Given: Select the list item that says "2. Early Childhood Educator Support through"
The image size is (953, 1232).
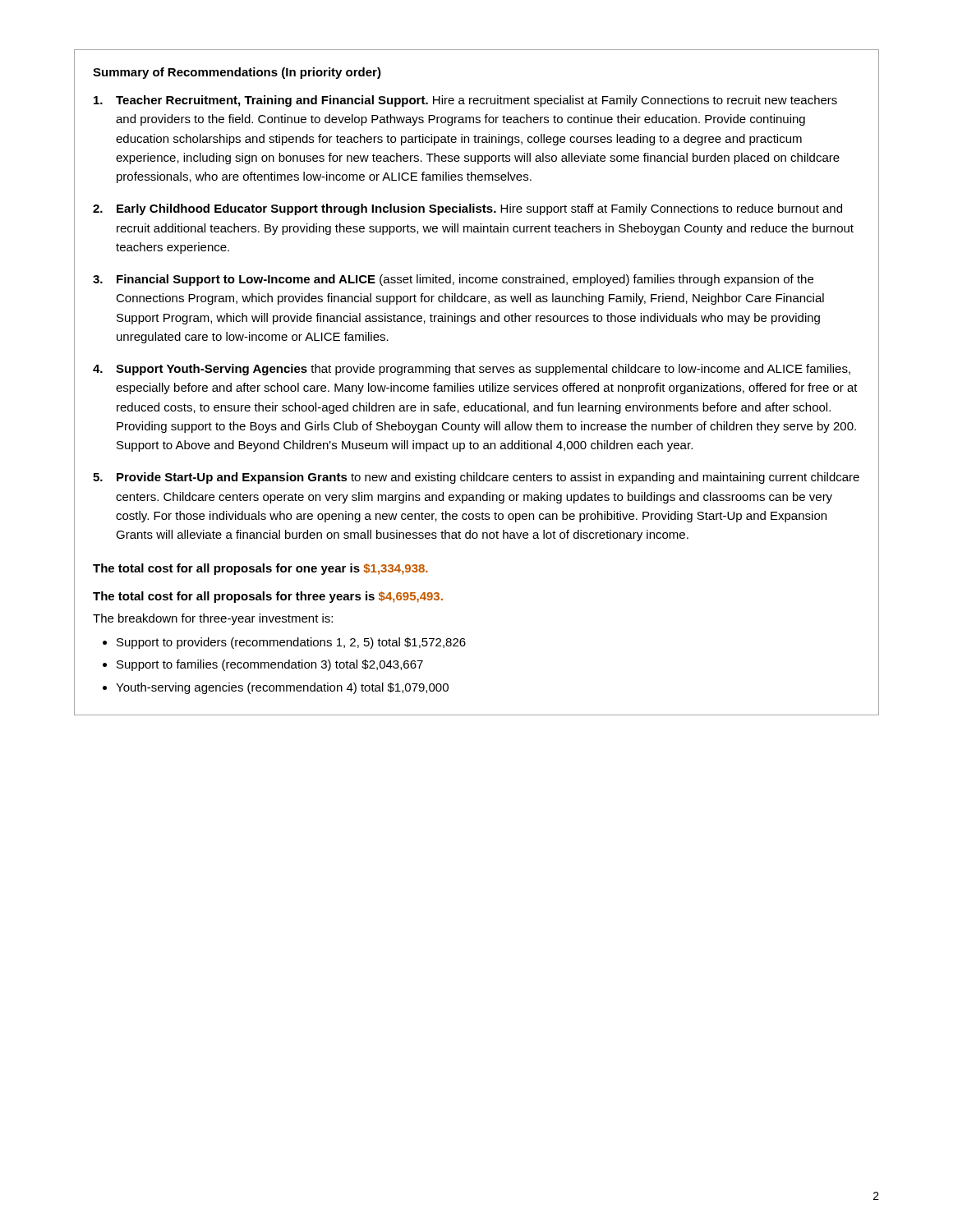Looking at the screenshot, I should (476, 228).
